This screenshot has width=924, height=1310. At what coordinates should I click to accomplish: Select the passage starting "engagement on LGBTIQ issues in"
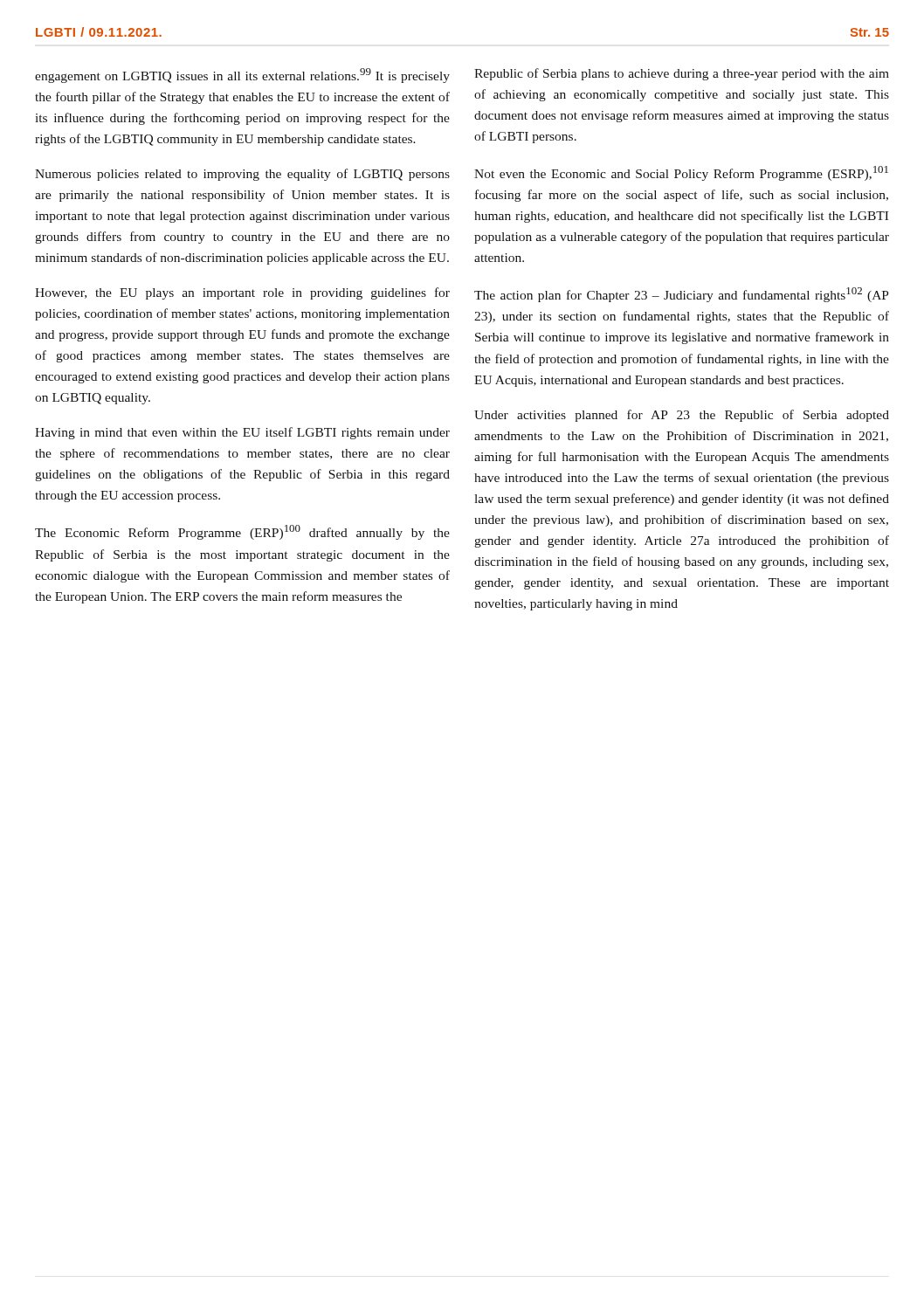[242, 106]
